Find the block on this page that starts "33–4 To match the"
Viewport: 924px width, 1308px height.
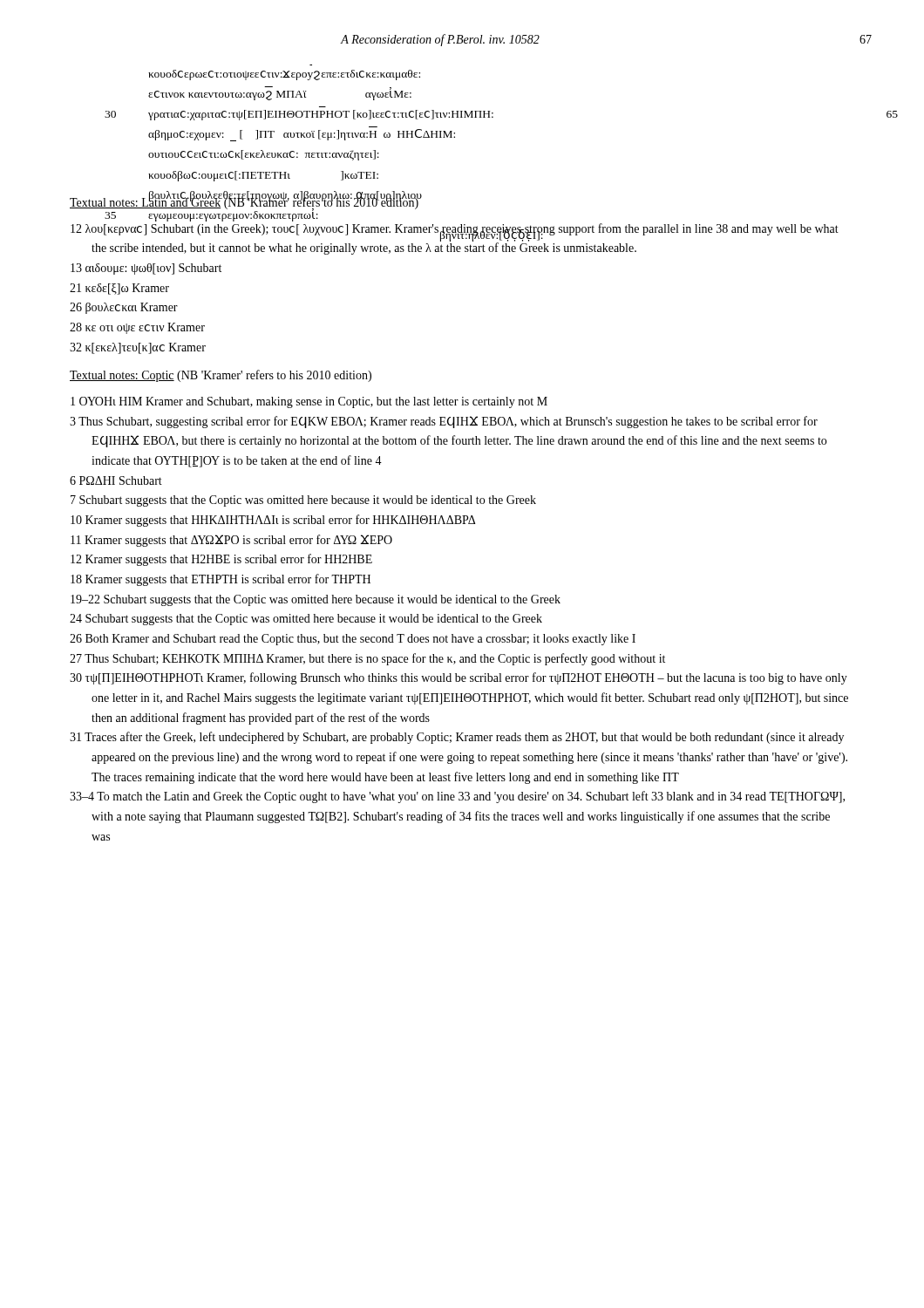[x=458, y=817]
